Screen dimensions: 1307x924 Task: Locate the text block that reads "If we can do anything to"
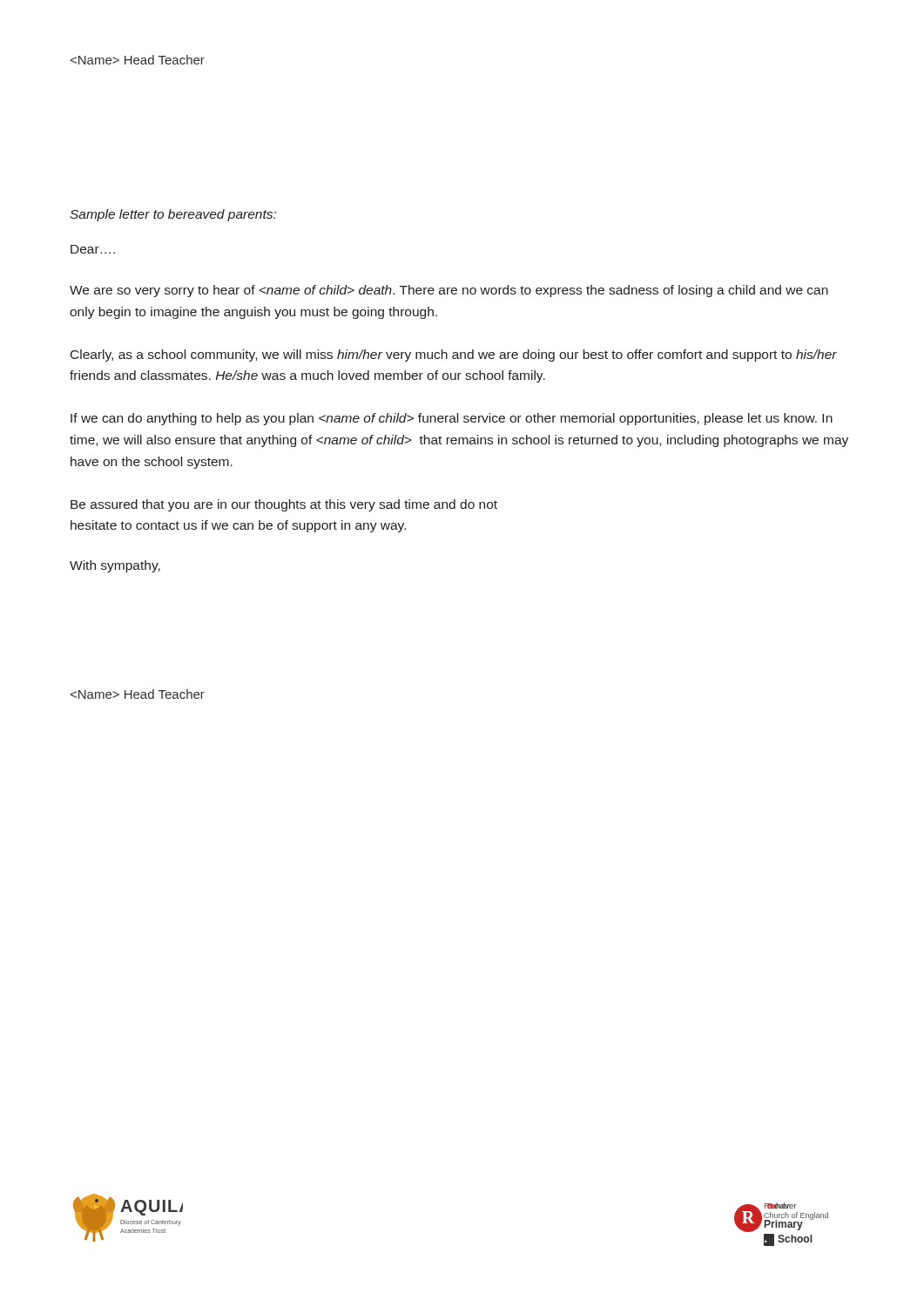pyautogui.click(x=459, y=440)
